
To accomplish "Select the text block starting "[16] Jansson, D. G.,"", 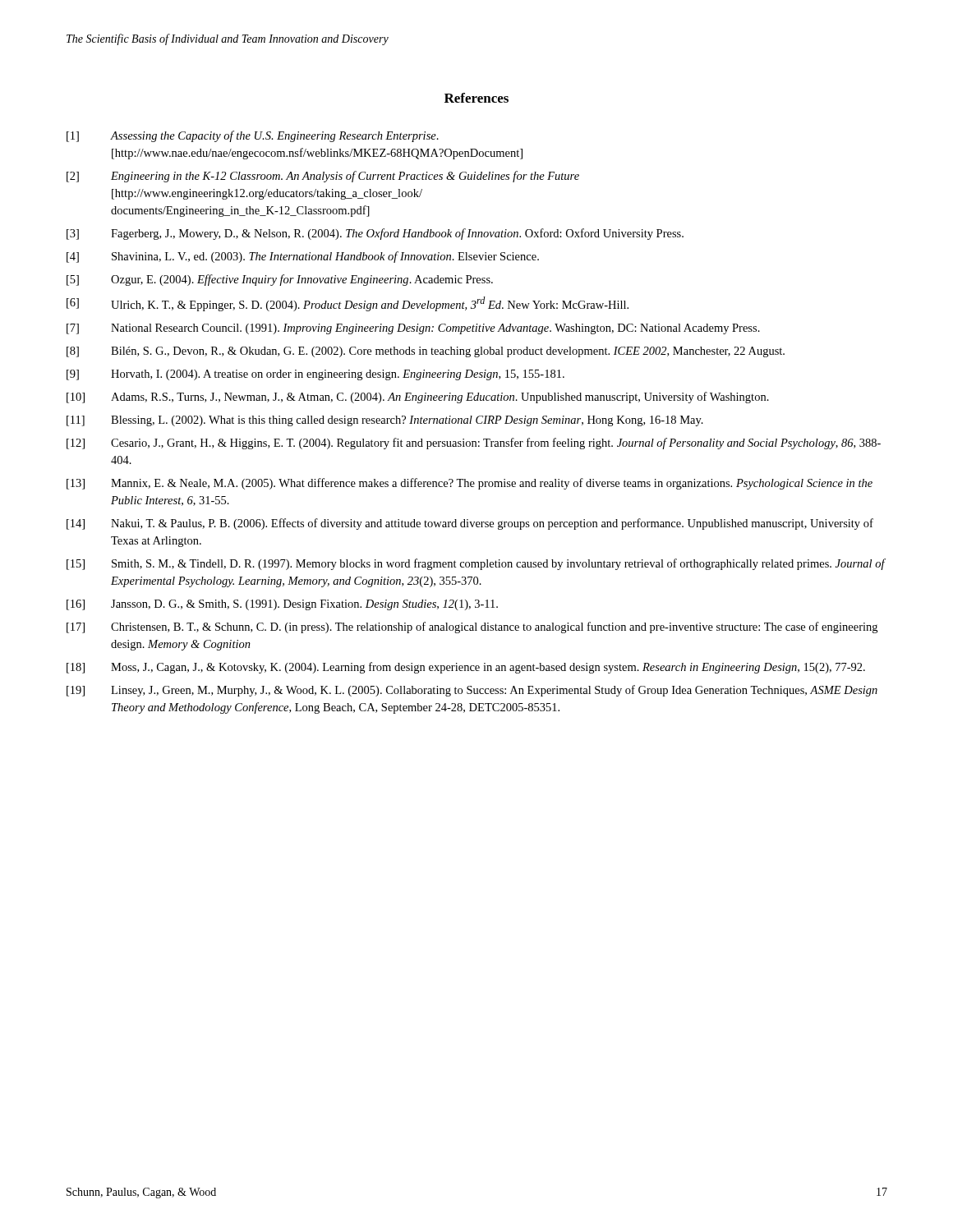I will (476, 604).
